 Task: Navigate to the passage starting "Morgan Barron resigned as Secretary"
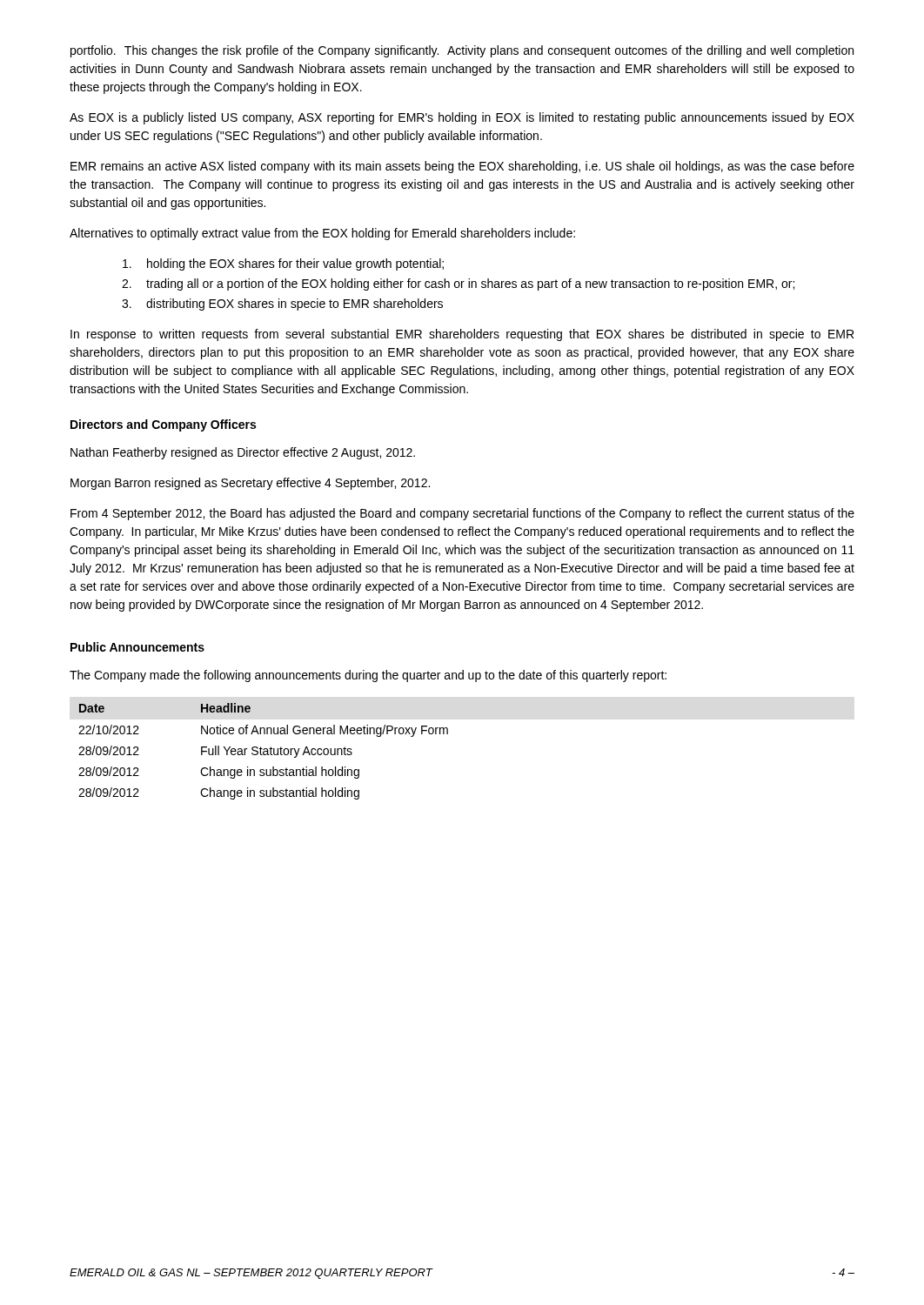pyautogui.click(x=250, y=483)
